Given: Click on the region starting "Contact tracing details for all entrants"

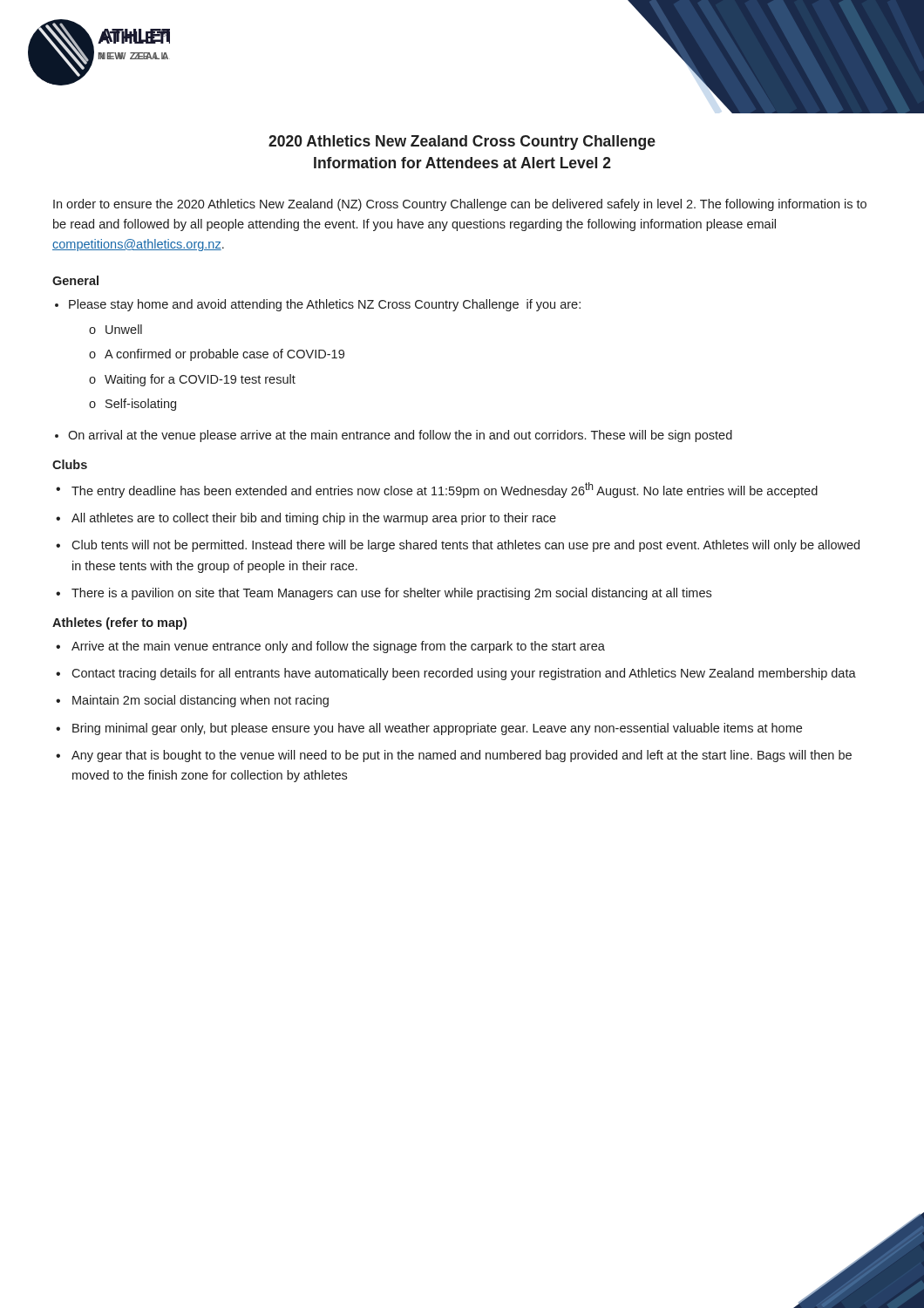Looking at the screenshot, I should pyautogui.click(x=462, y=674).
